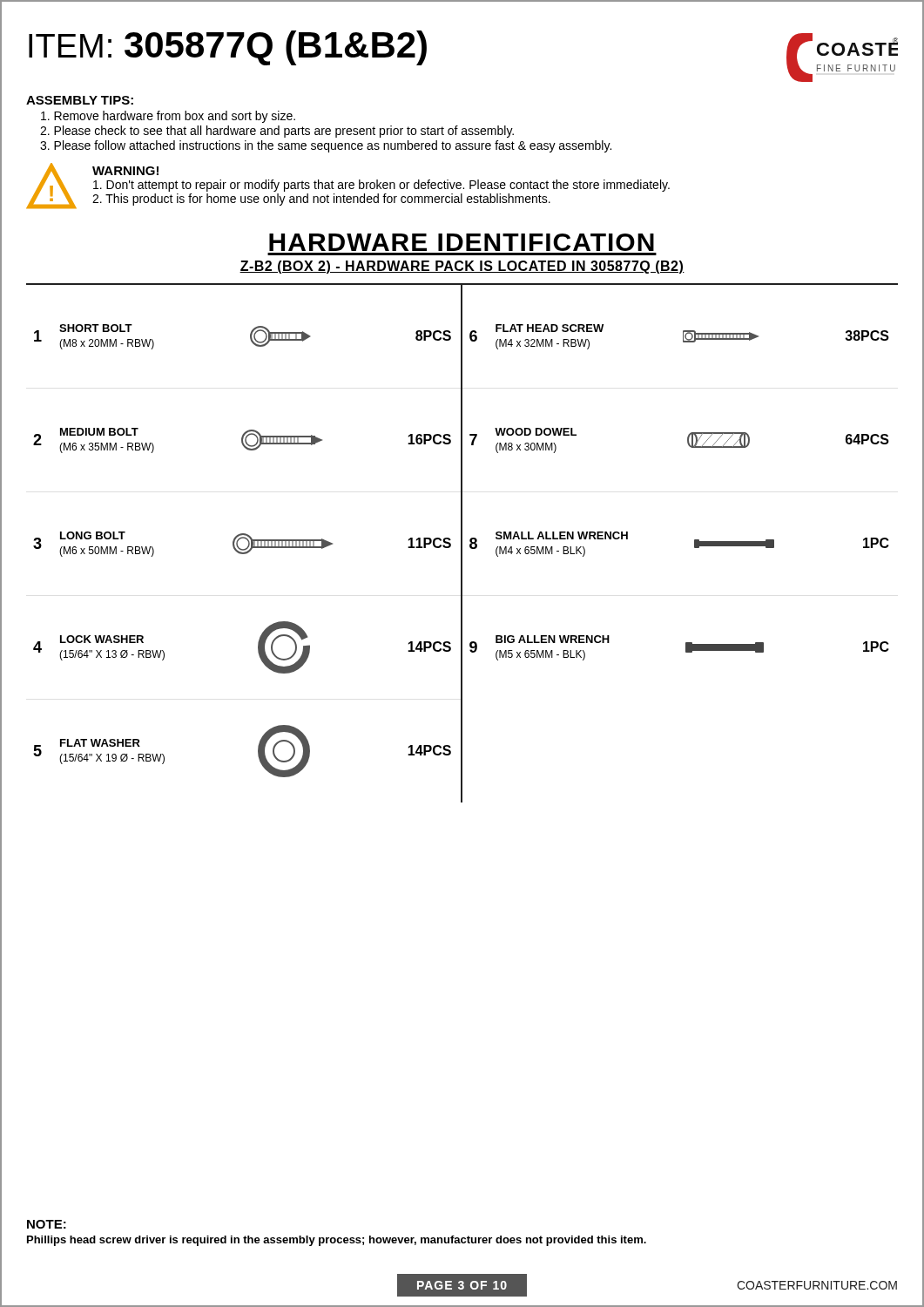Select the logo
This screenshot has width=924, height=1307.
[x=841, y=59]
